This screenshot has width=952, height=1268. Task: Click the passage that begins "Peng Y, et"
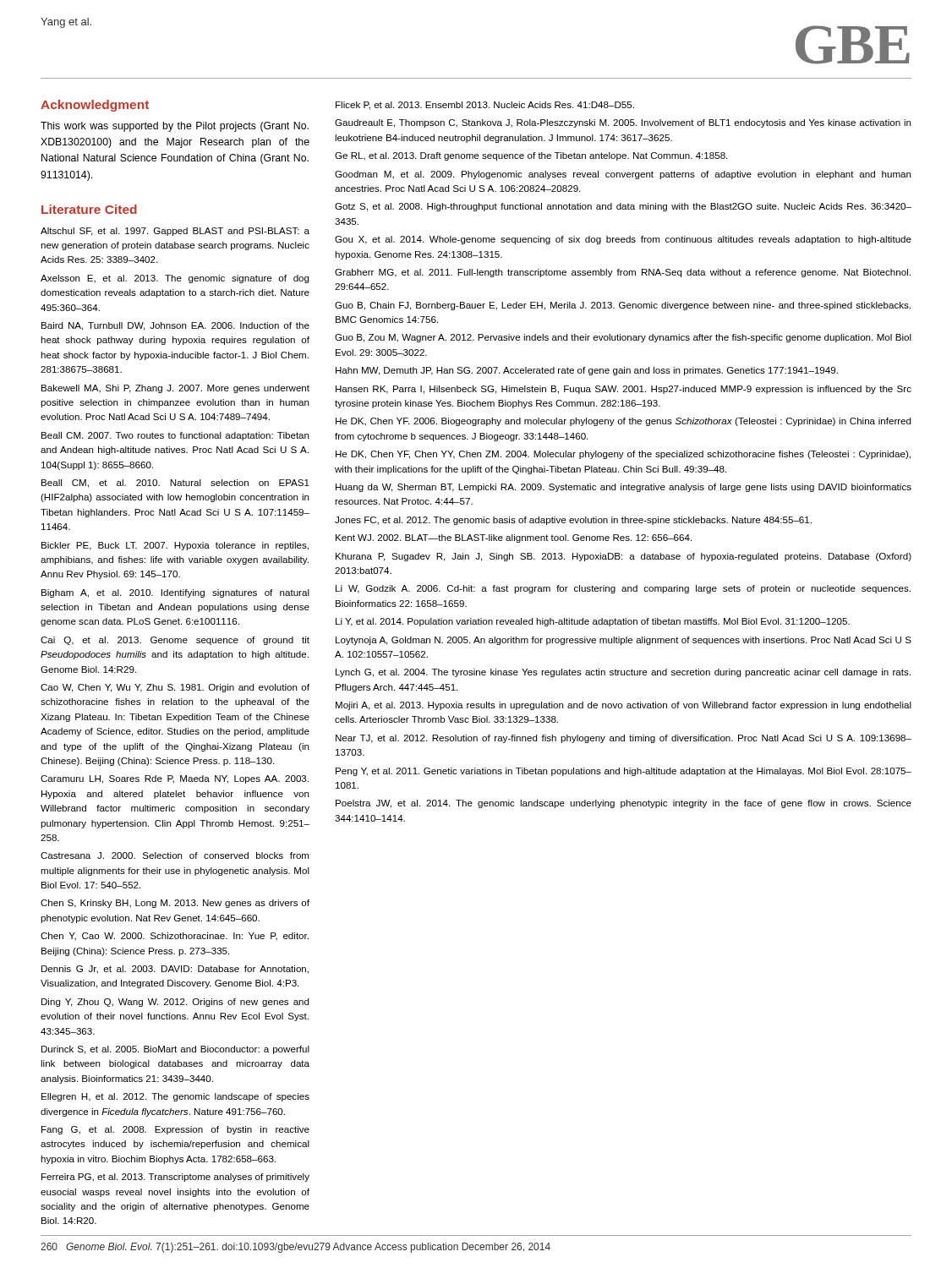(623, 778)
